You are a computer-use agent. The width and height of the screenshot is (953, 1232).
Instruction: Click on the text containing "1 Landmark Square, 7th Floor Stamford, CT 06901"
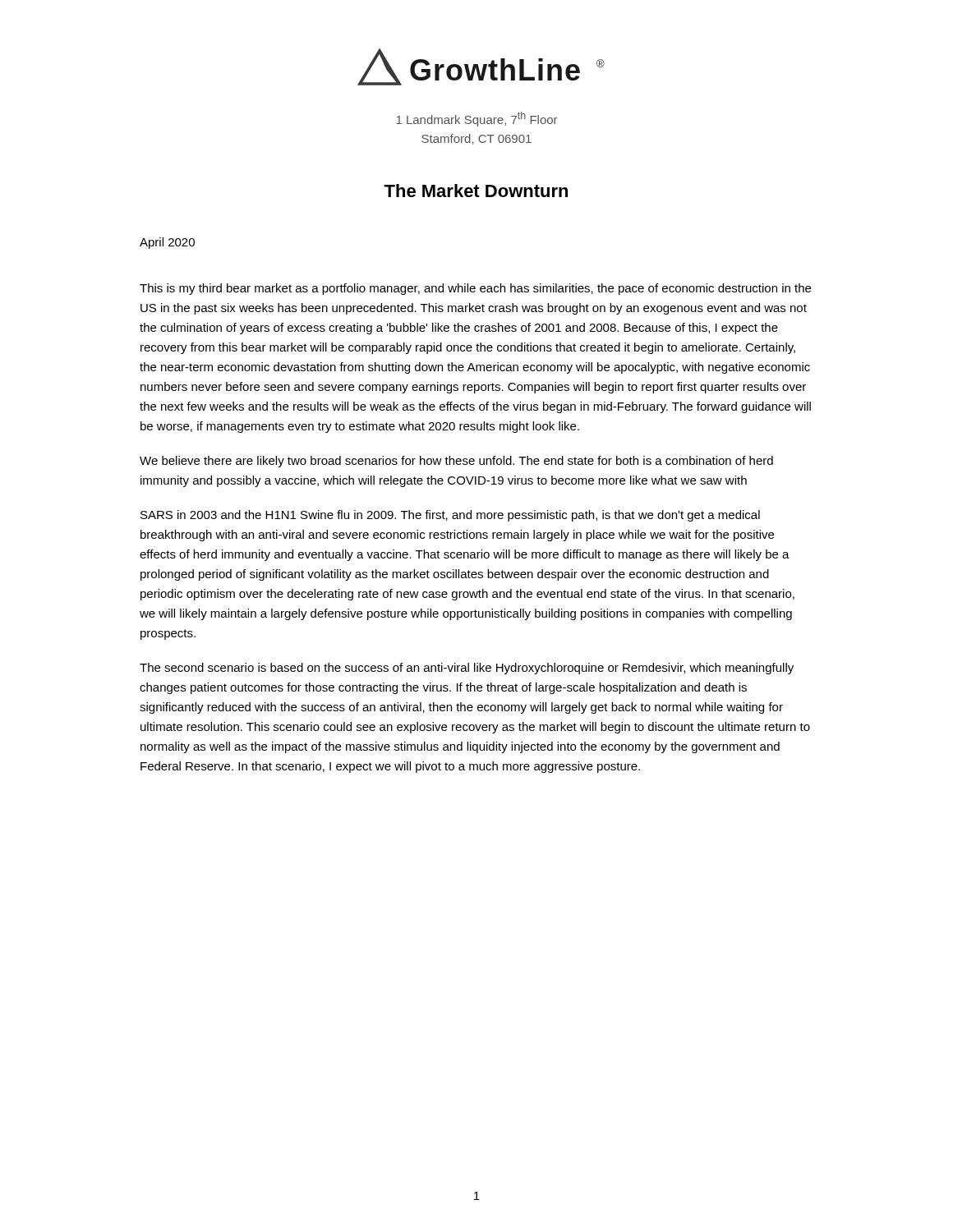click(x=476, y=128)
